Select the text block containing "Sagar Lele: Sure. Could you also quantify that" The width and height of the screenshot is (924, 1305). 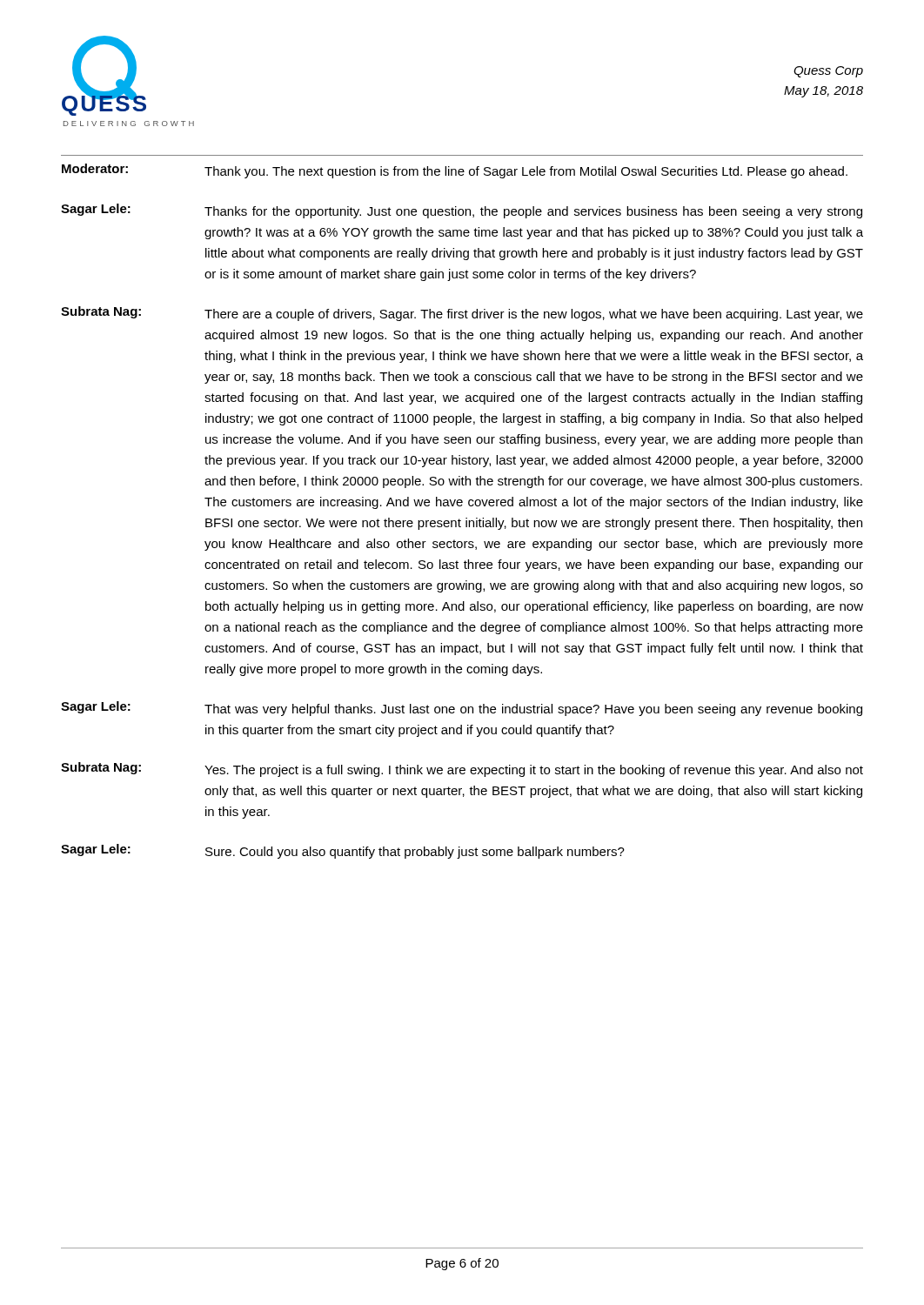point(462,852)
